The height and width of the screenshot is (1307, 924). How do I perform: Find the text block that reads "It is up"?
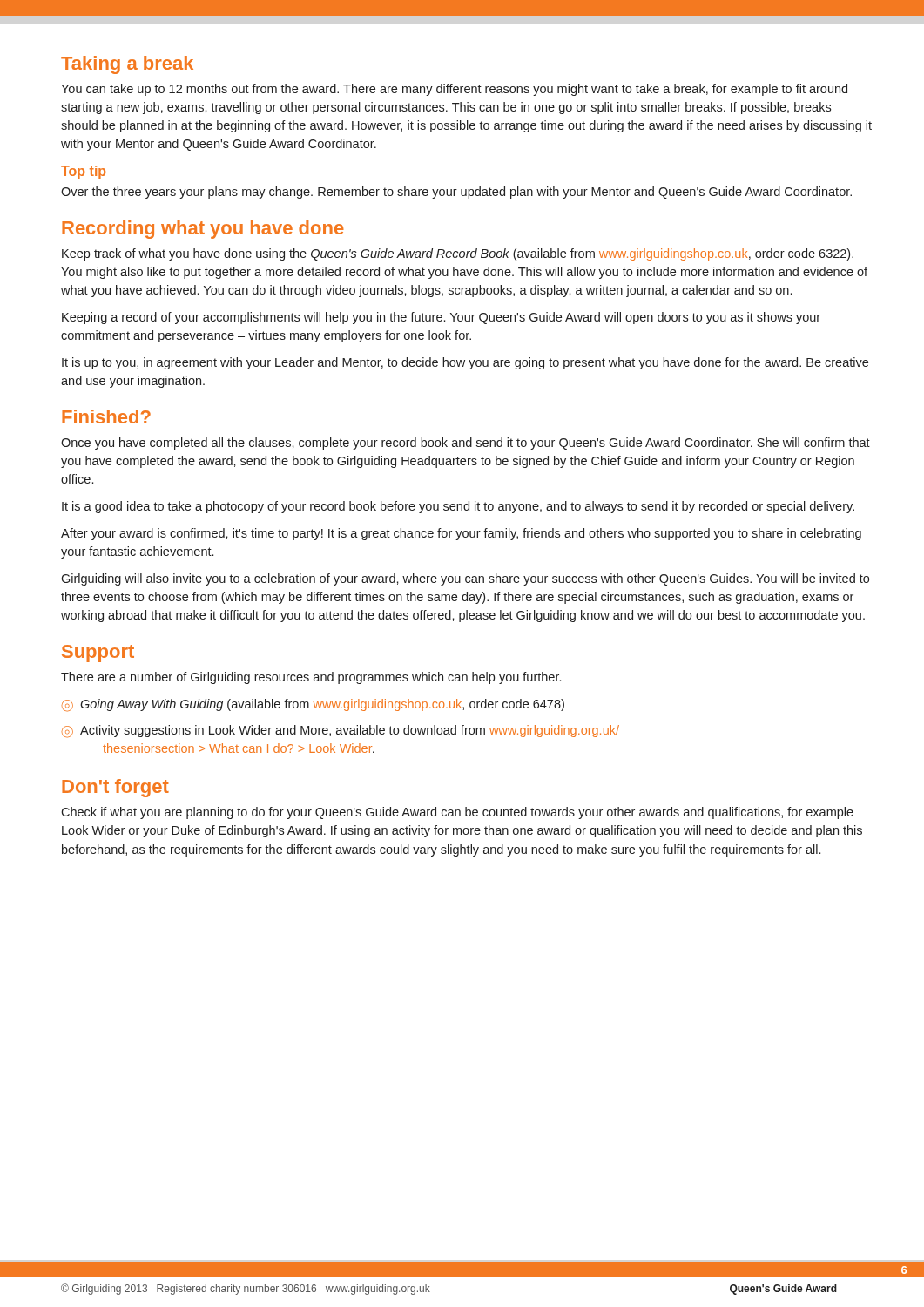466,372
